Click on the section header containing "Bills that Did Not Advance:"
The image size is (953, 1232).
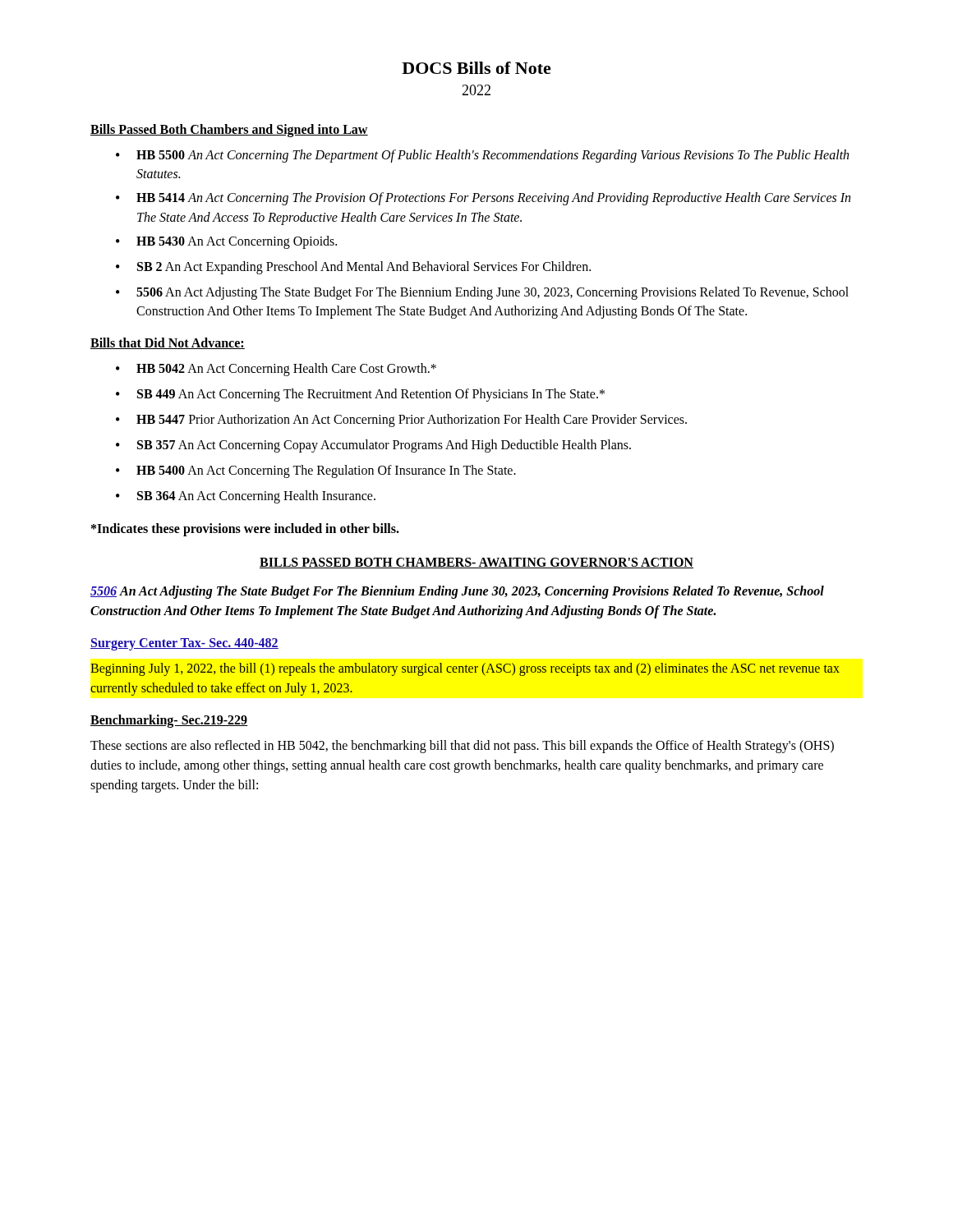(x=167, y=342)
